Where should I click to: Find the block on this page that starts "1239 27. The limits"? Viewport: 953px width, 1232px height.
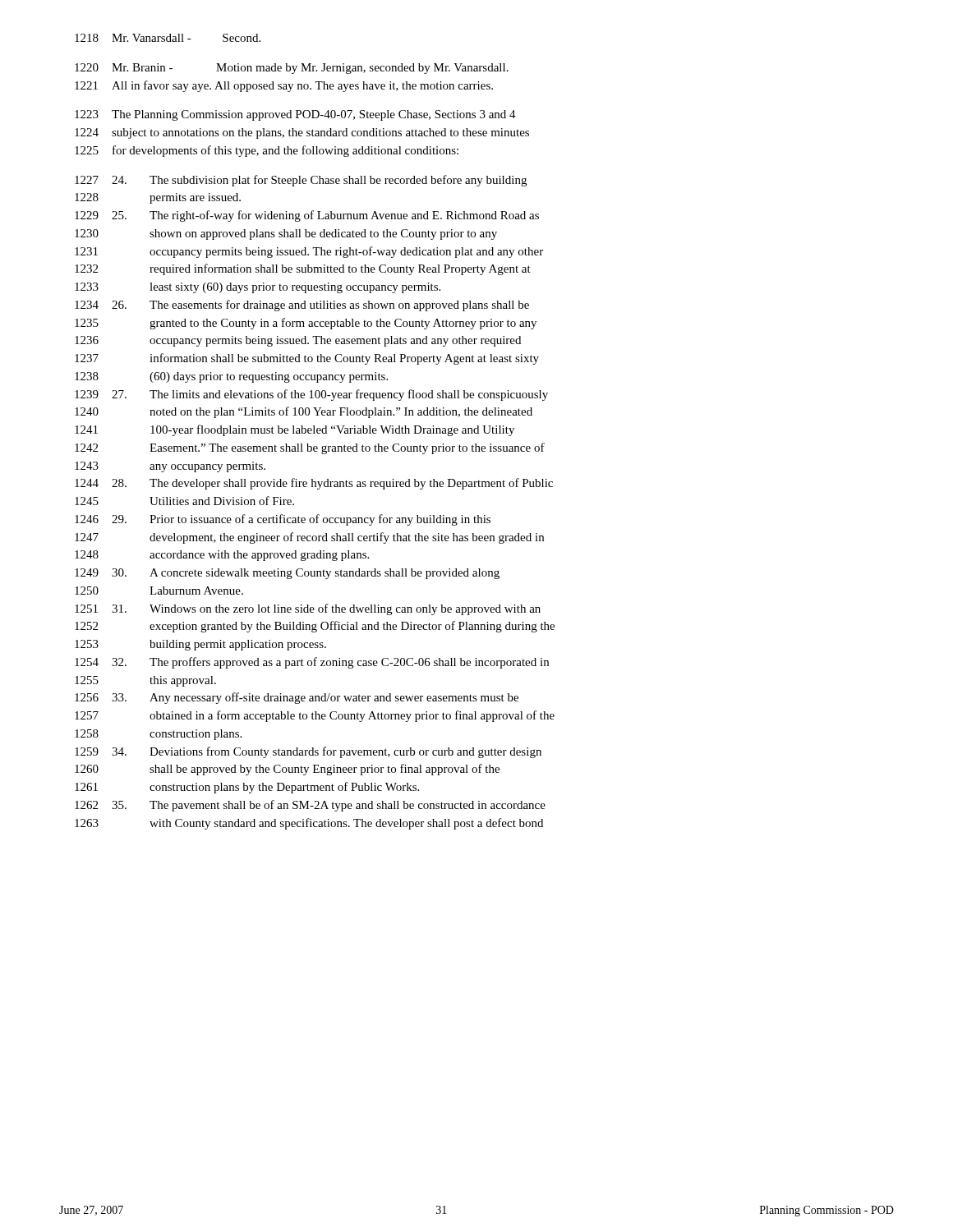[476, 430]
